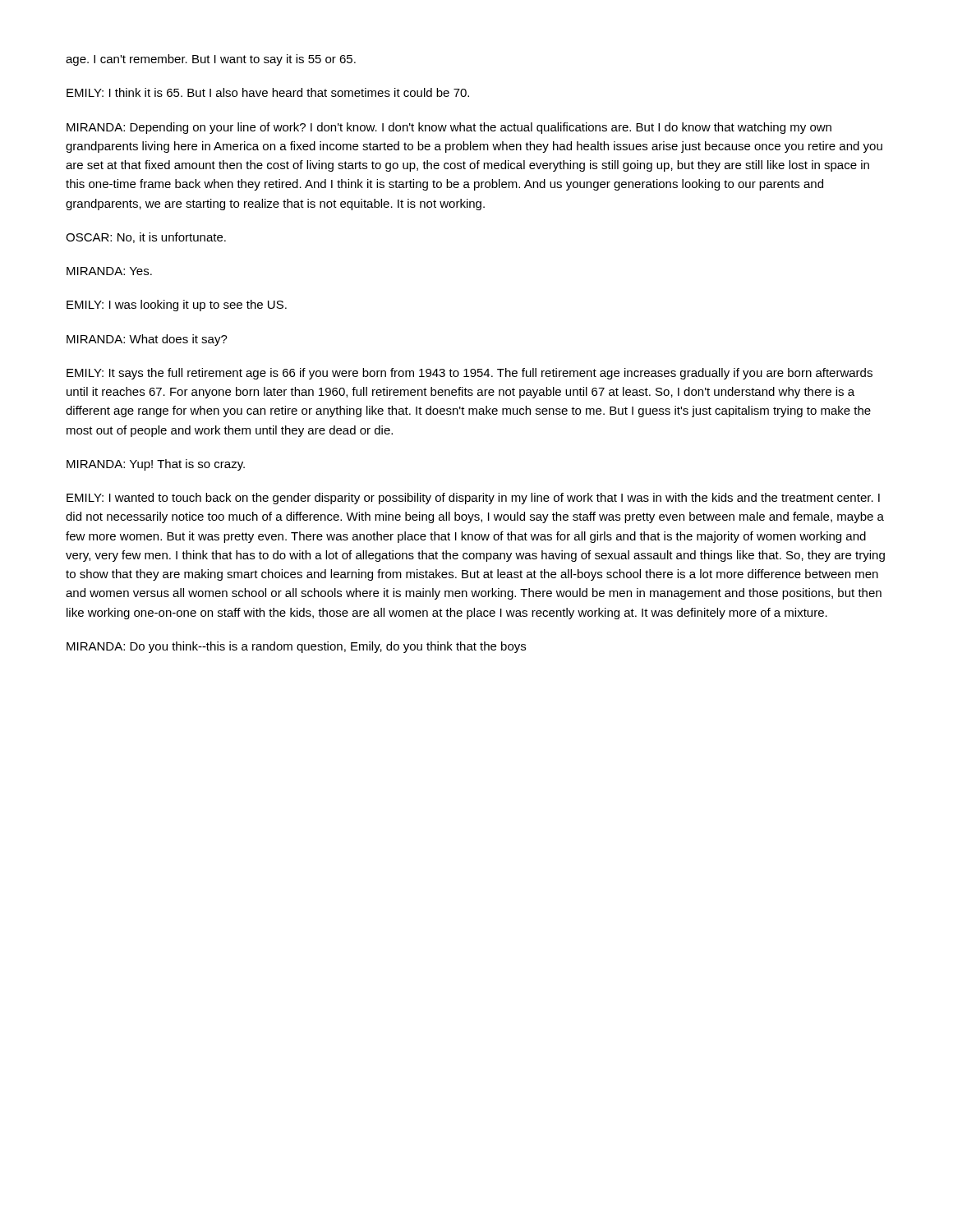This screenshot has width=953, height=1232.
Task: Where does it say "MIRANDA: Yup! That is so crazy."?
Action: point(156,463)
